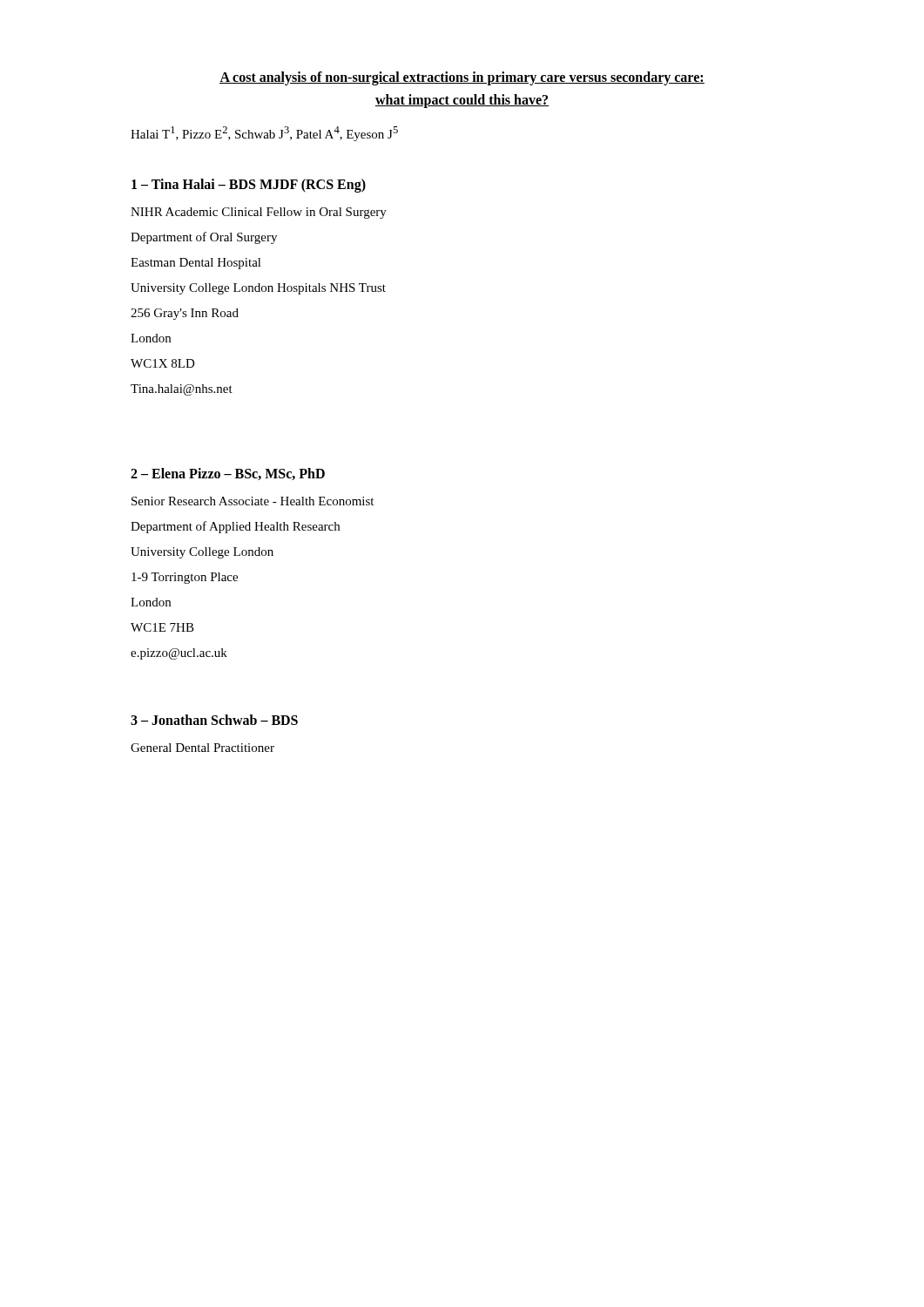Locate the text block starting "WC1X 8LD"
This screenshot has width=924, height=1307.
tap(163, 363)
